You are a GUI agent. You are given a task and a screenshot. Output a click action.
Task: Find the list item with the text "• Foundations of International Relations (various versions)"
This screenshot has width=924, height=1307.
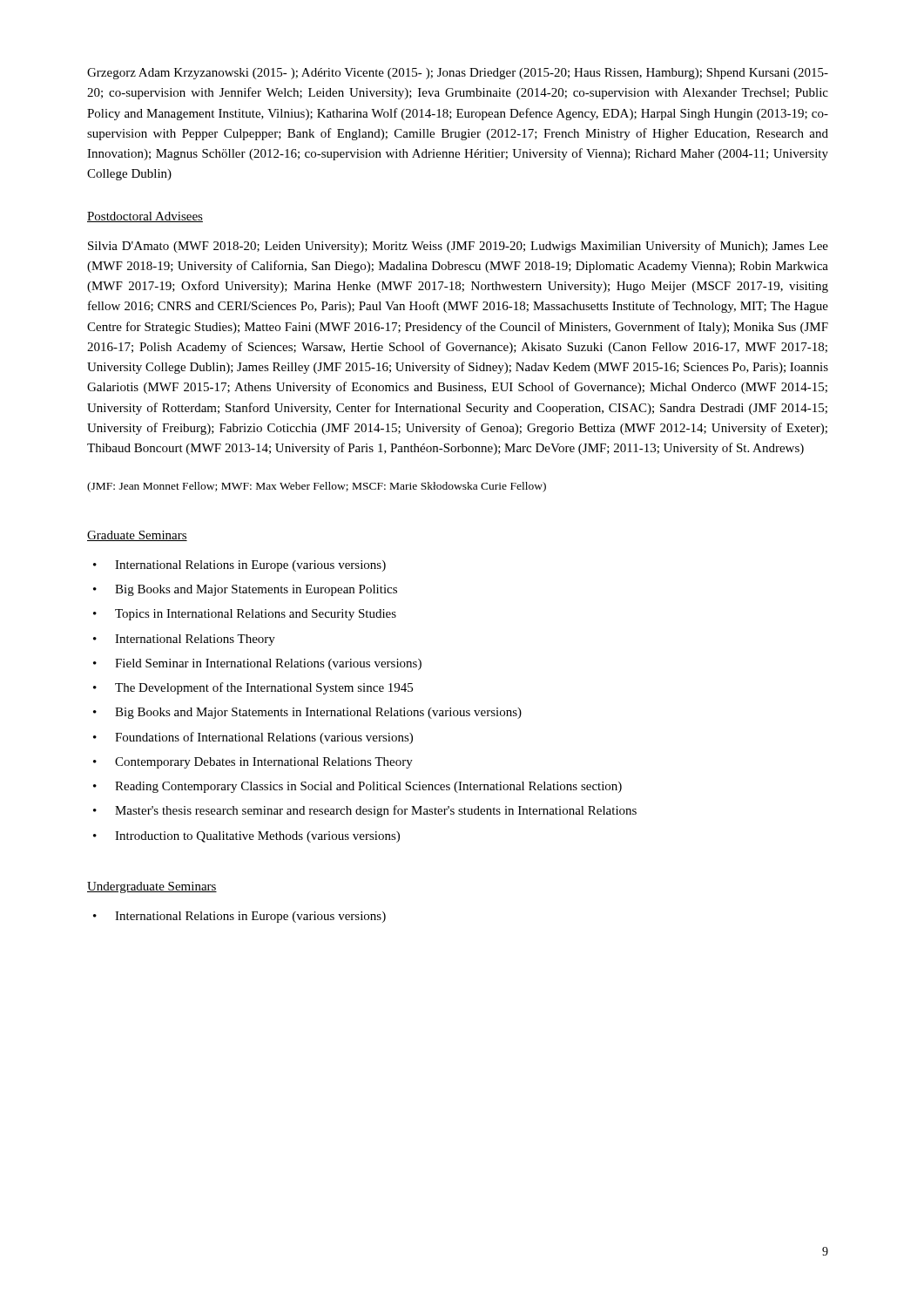tap(253, 738)
